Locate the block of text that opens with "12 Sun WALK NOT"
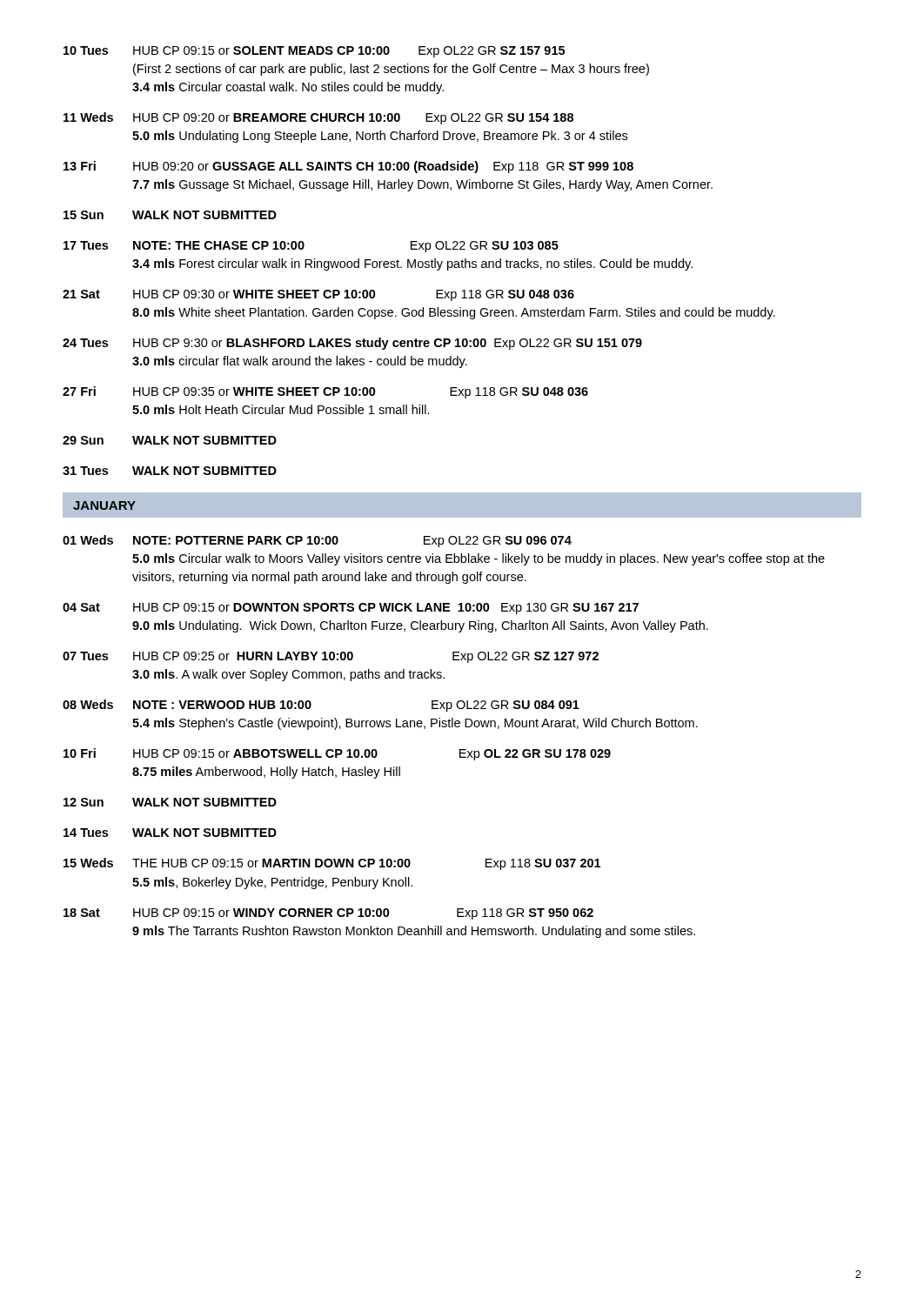The height and width of the screenshot is (1305, 924). (x=170, y=802)
